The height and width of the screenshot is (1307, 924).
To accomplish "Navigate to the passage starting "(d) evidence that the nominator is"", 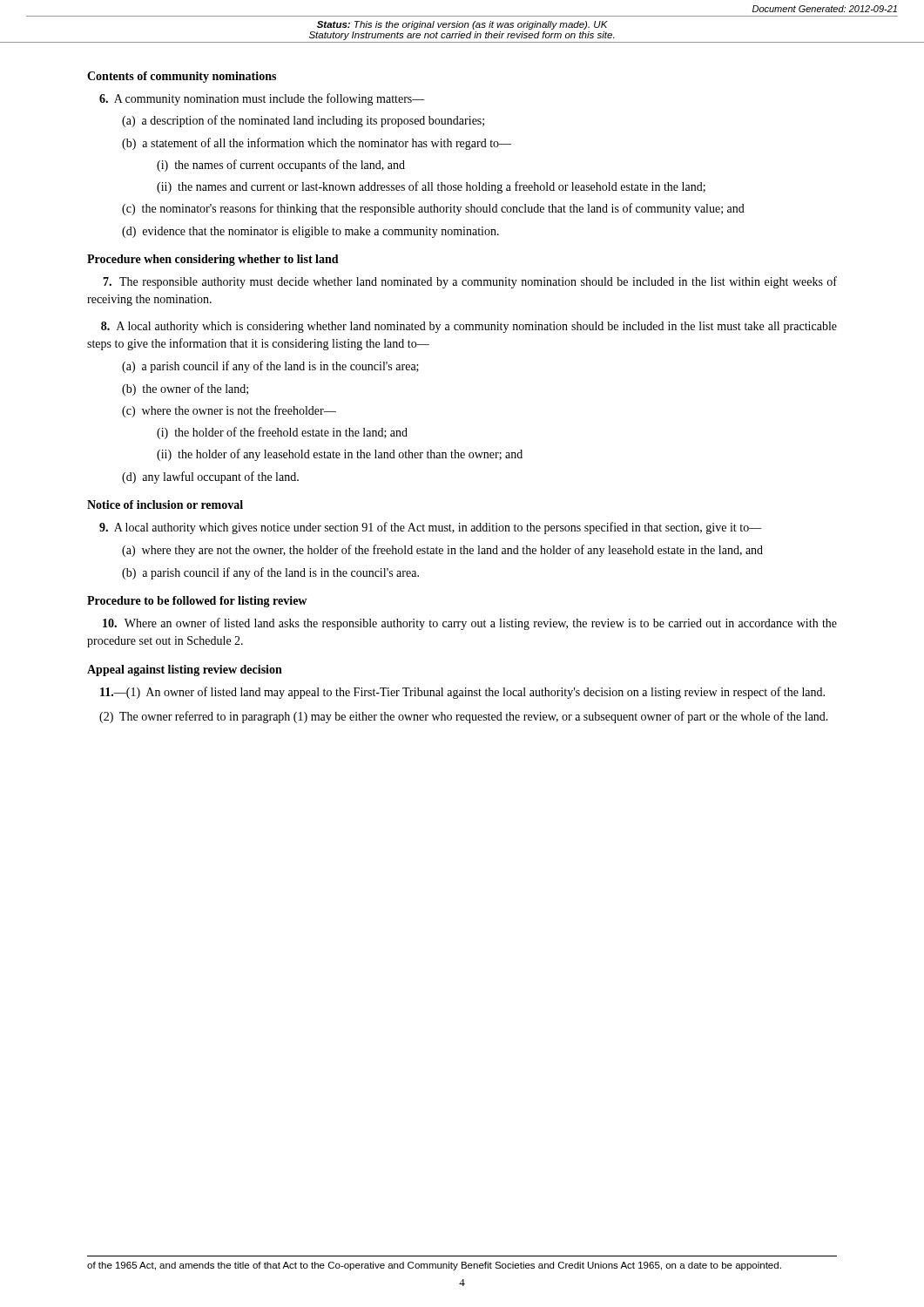I will coord(311,231).
